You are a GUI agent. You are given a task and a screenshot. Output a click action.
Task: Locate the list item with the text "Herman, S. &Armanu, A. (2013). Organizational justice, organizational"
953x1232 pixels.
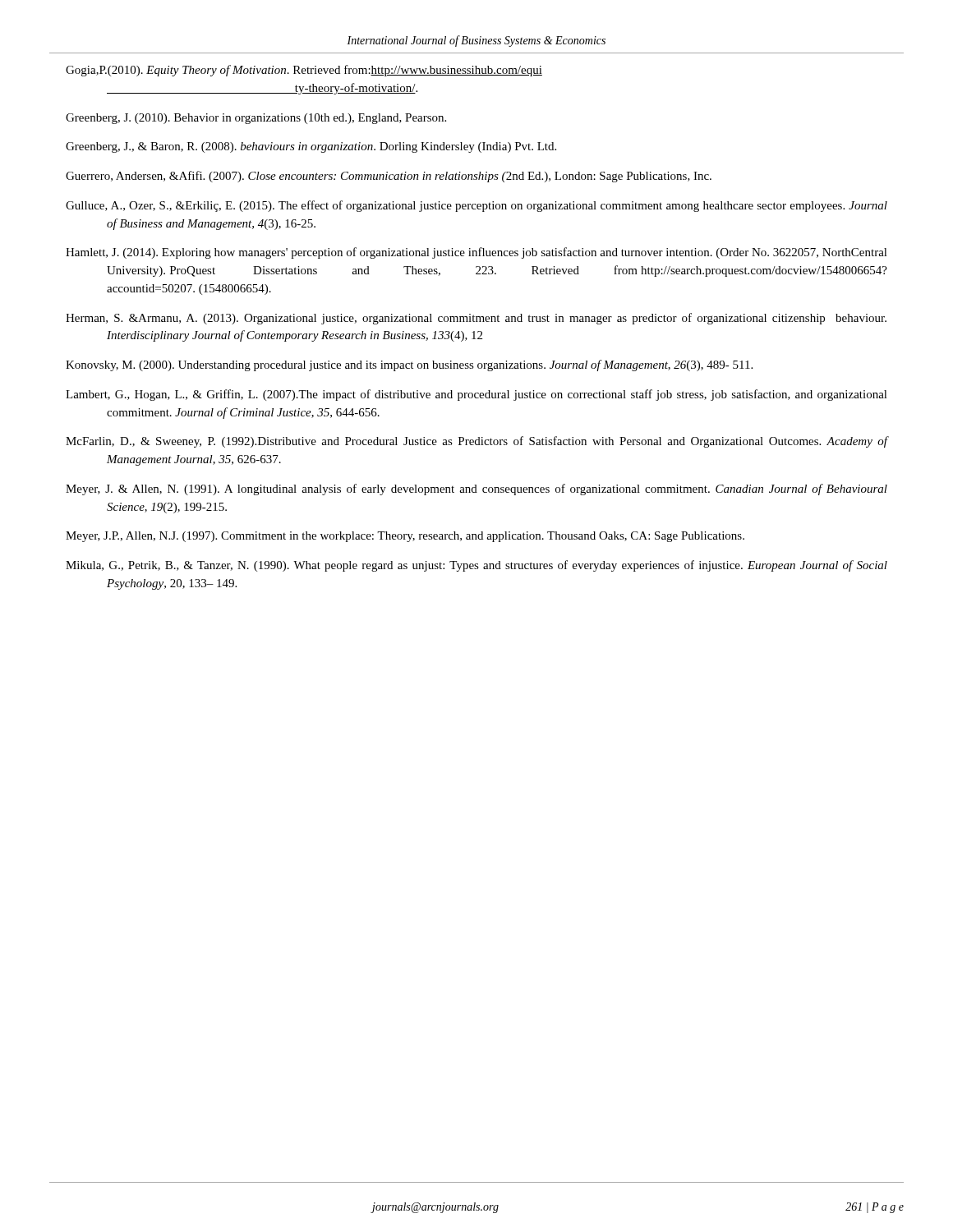pos(476,326)
